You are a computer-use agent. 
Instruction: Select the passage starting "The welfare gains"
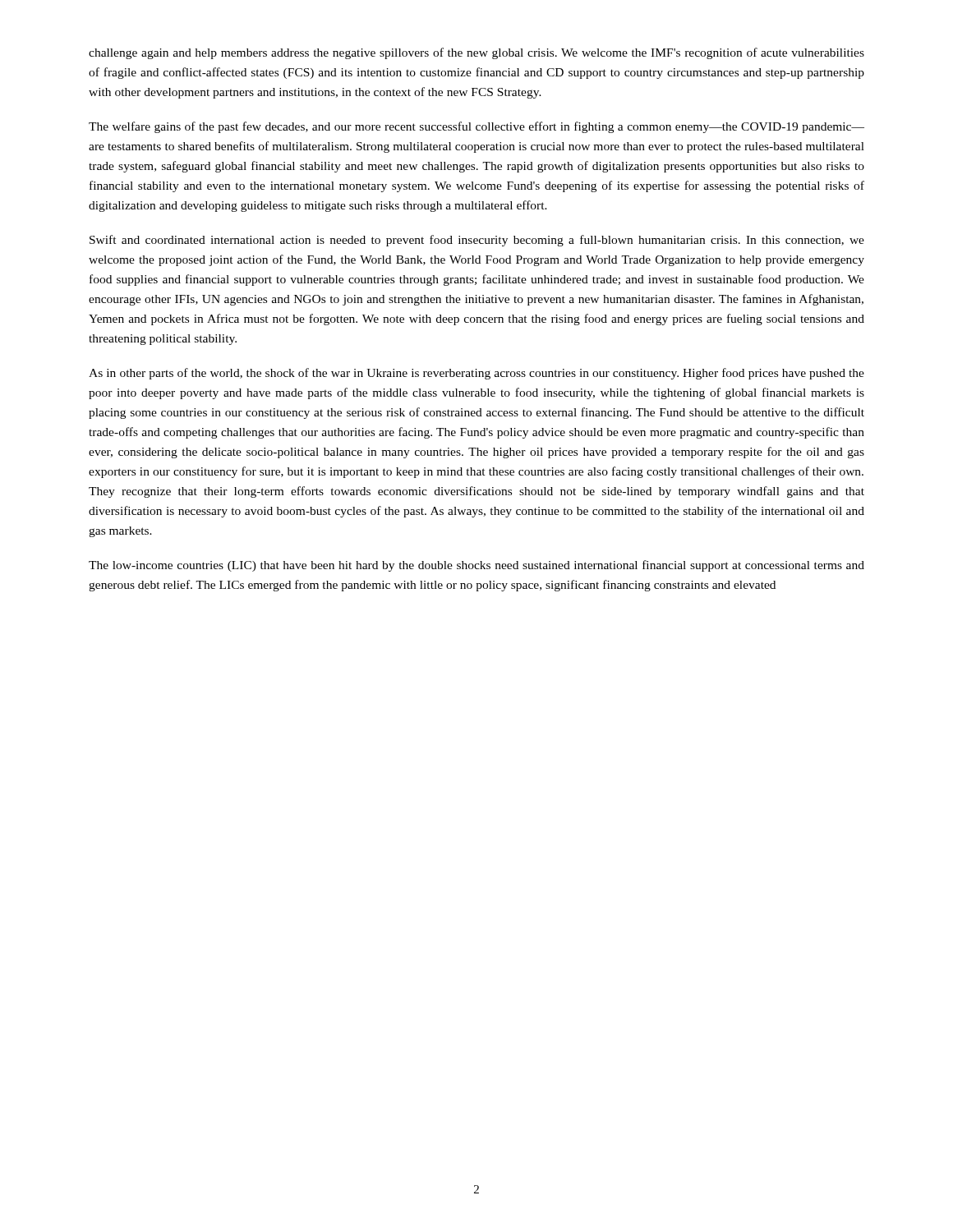476,166
